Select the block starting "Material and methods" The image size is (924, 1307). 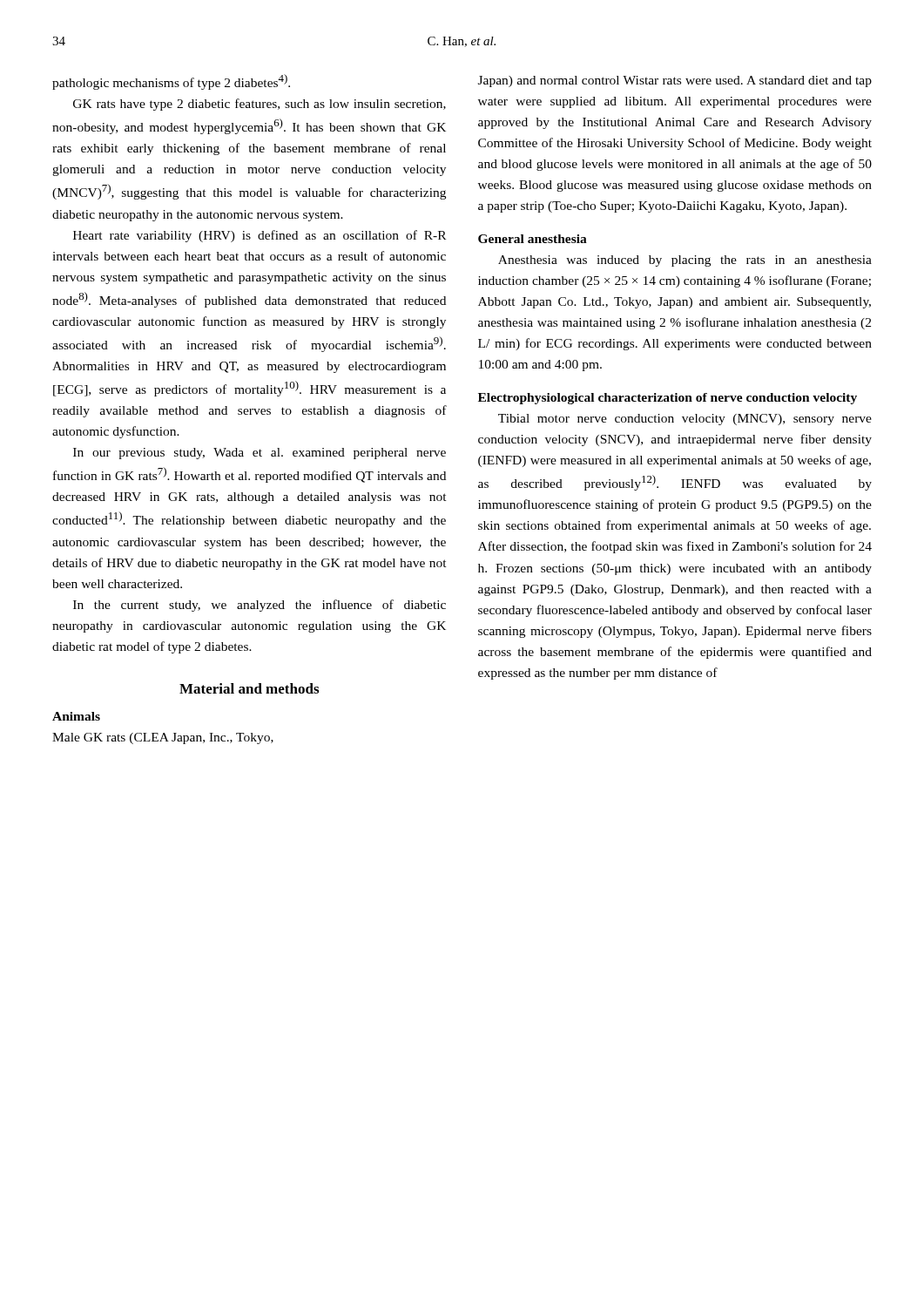[x=249, y=689]
